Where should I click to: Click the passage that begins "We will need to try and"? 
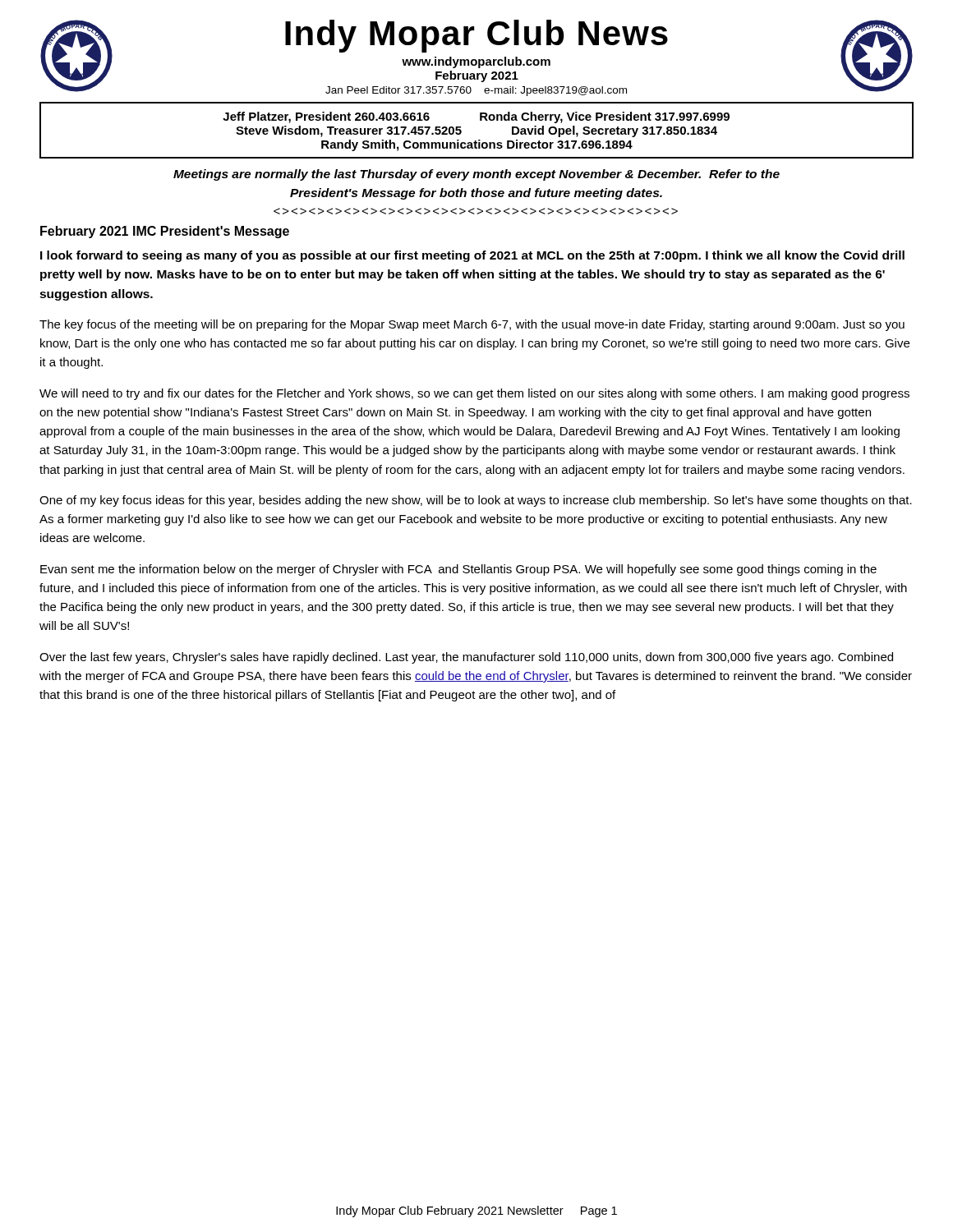coord(475,431)
